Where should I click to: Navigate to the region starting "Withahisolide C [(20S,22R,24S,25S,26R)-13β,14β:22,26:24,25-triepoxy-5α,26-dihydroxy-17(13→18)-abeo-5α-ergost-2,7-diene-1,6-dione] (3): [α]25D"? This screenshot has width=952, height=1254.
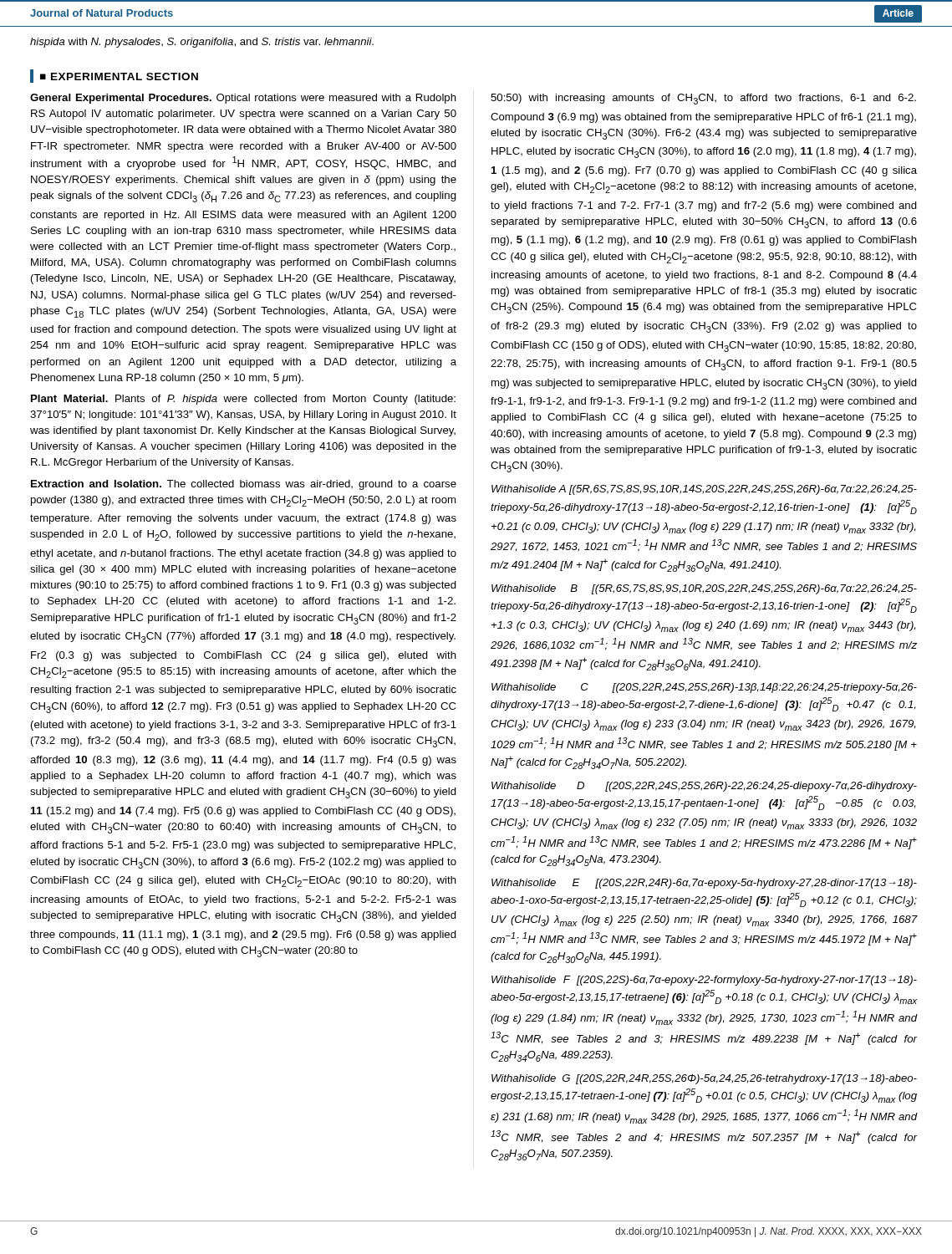[x=704, y=726]
